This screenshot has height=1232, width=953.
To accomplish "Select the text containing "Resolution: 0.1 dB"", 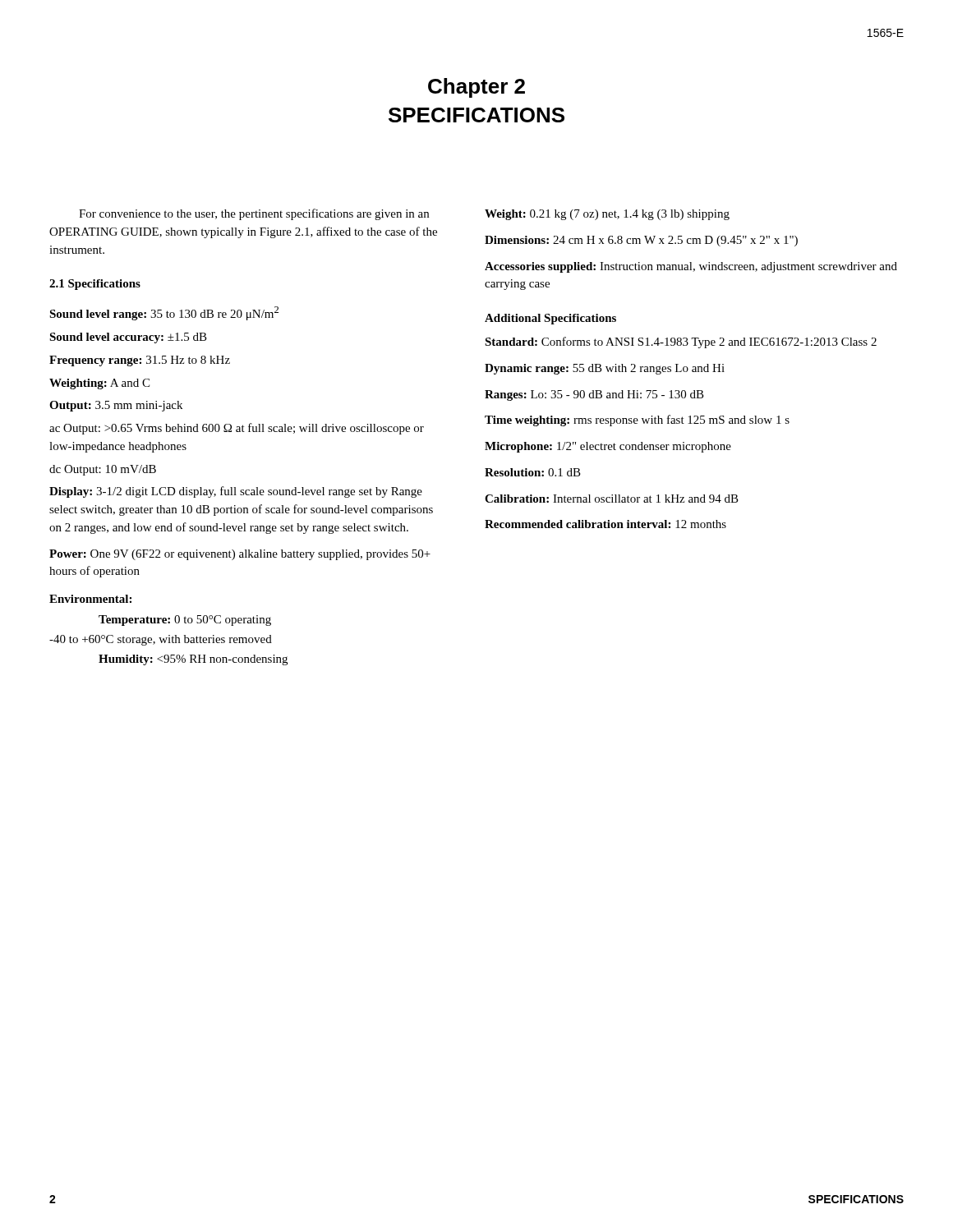I will click(x=533, y=472).
